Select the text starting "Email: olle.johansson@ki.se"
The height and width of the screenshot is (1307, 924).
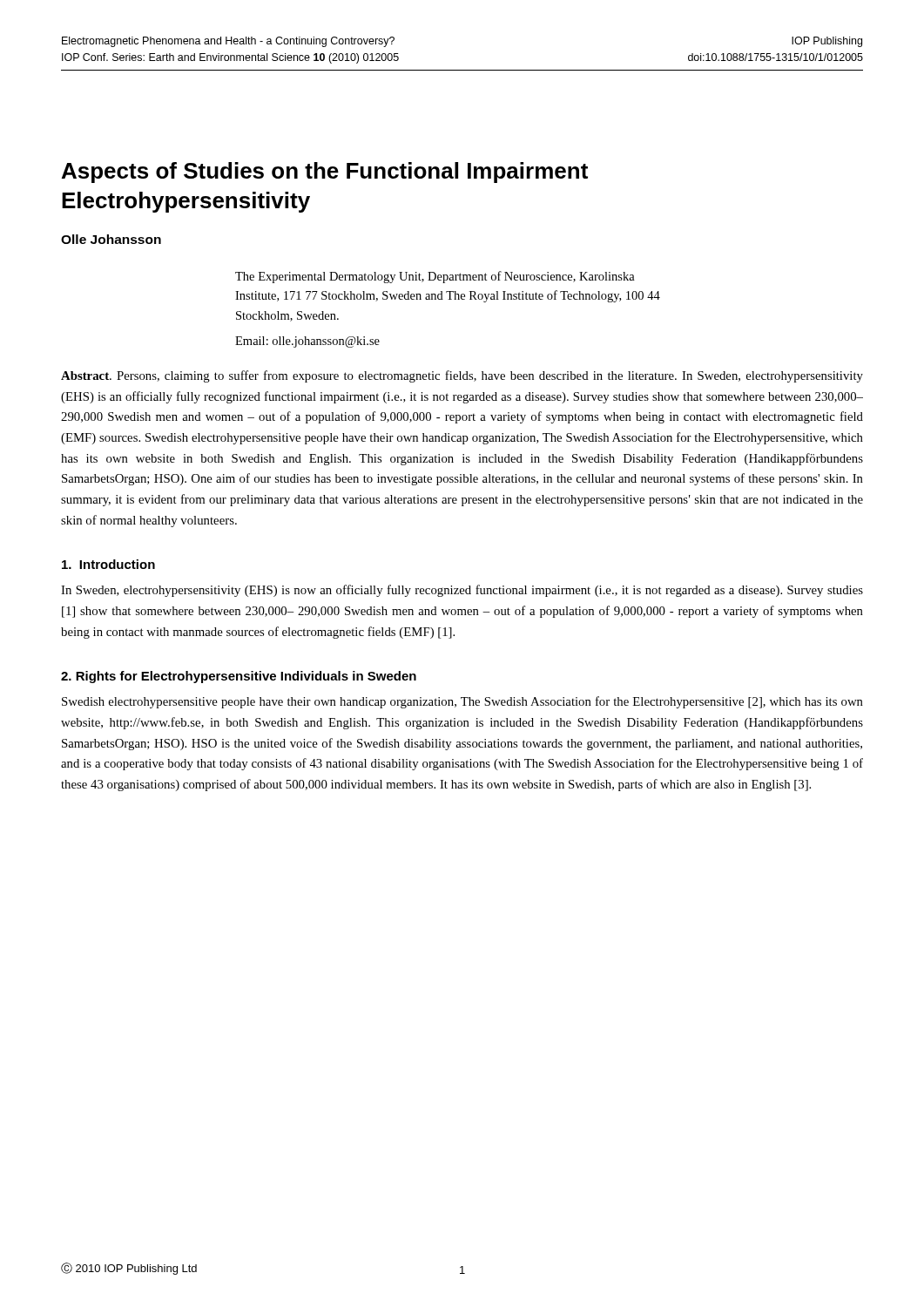(307, 342)
